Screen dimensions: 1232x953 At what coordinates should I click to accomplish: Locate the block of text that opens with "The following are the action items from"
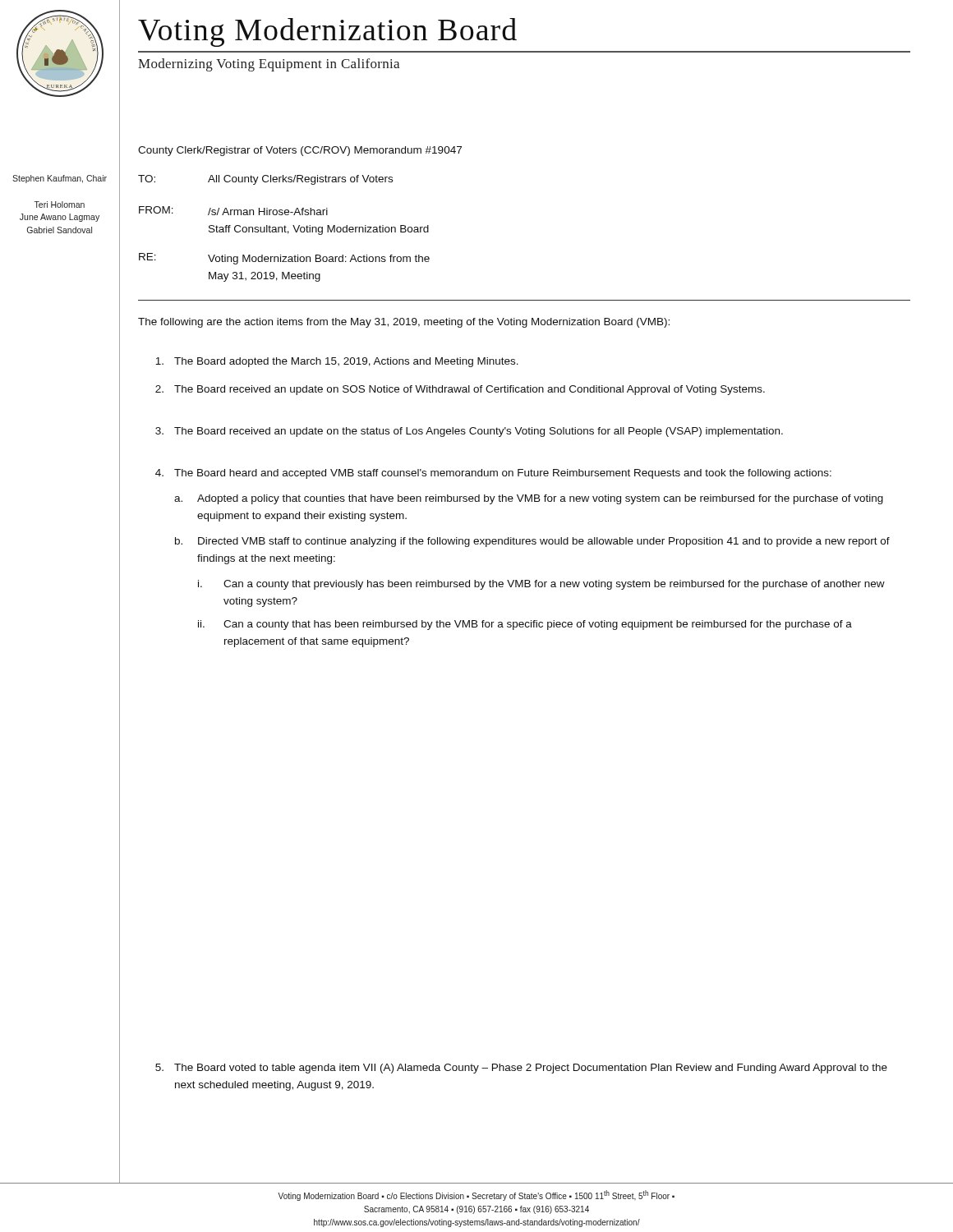404,322
